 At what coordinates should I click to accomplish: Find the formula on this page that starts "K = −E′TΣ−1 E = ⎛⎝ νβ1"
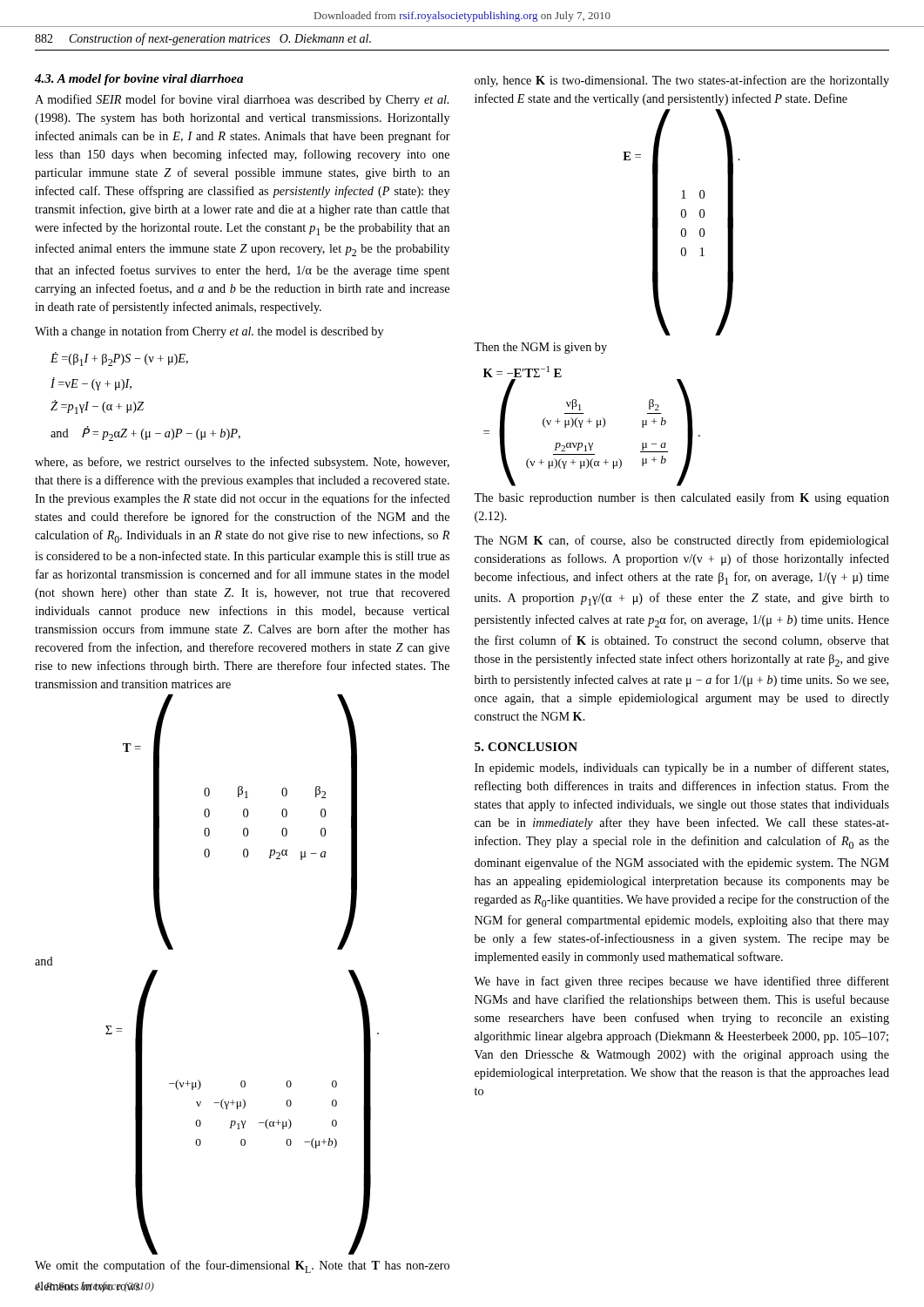point(686,423)
